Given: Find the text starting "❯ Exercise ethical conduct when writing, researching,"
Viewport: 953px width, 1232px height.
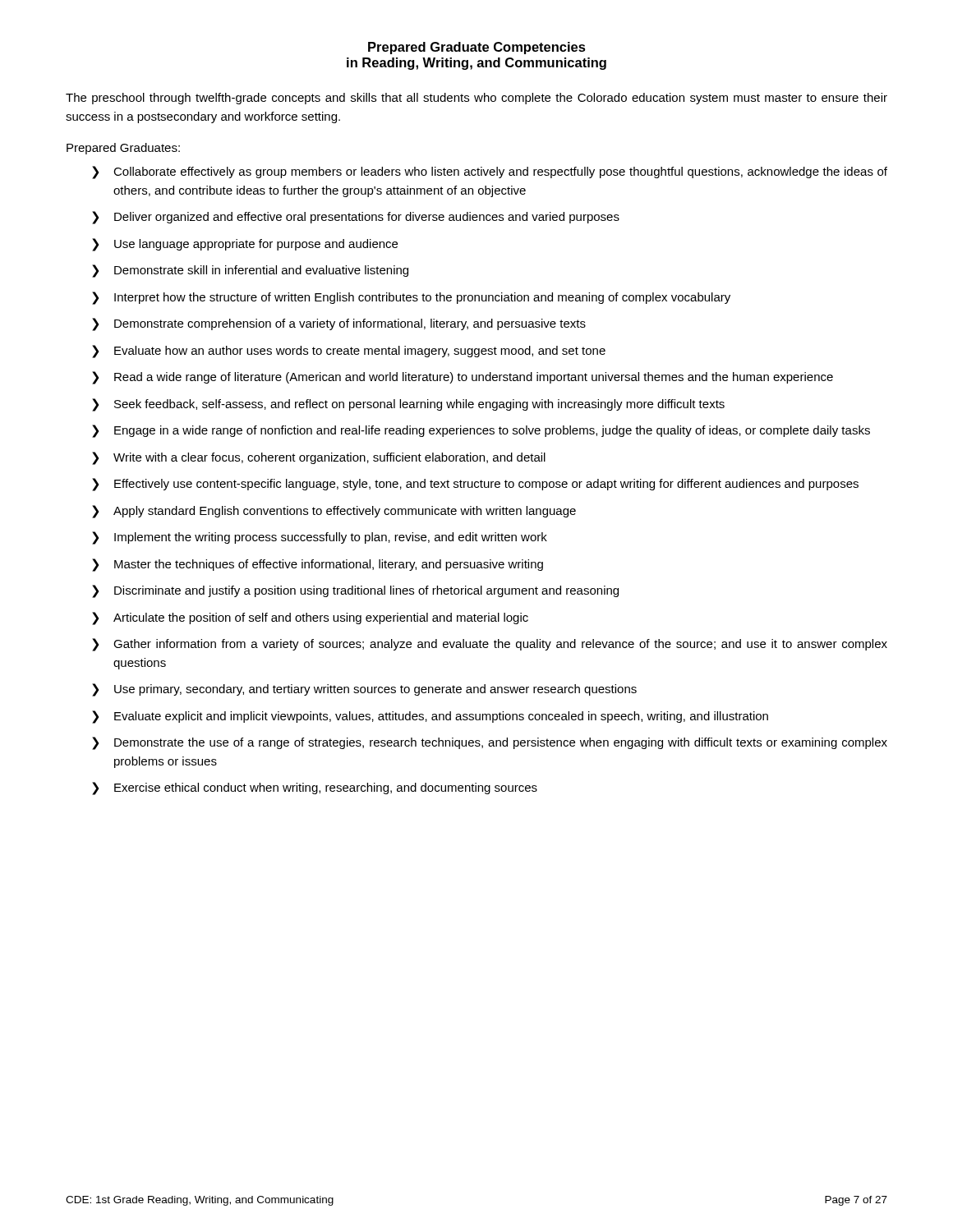Looking at the screenshot, I should (489, 788).
